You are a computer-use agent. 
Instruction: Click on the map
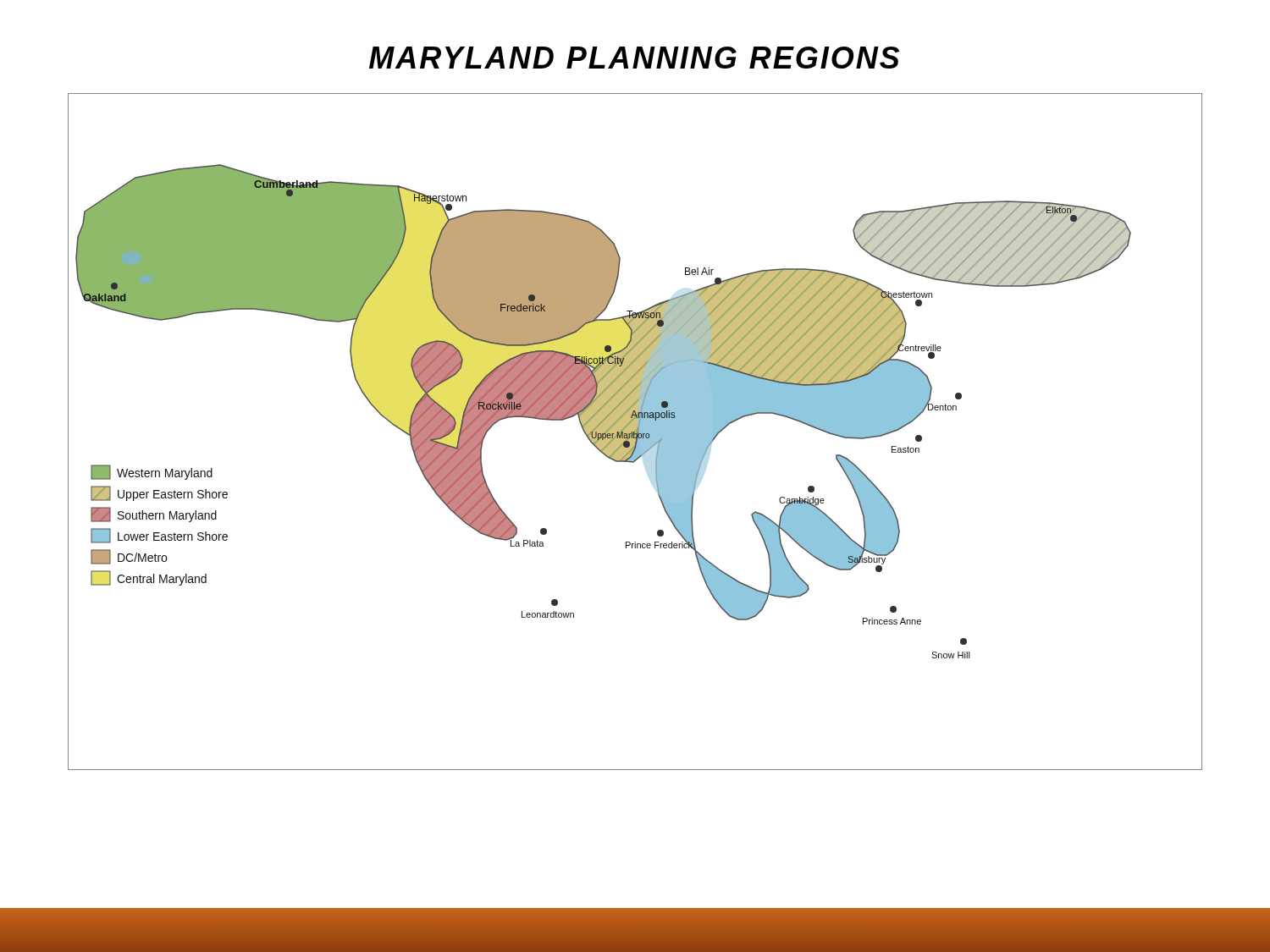(x=635, y=432)
